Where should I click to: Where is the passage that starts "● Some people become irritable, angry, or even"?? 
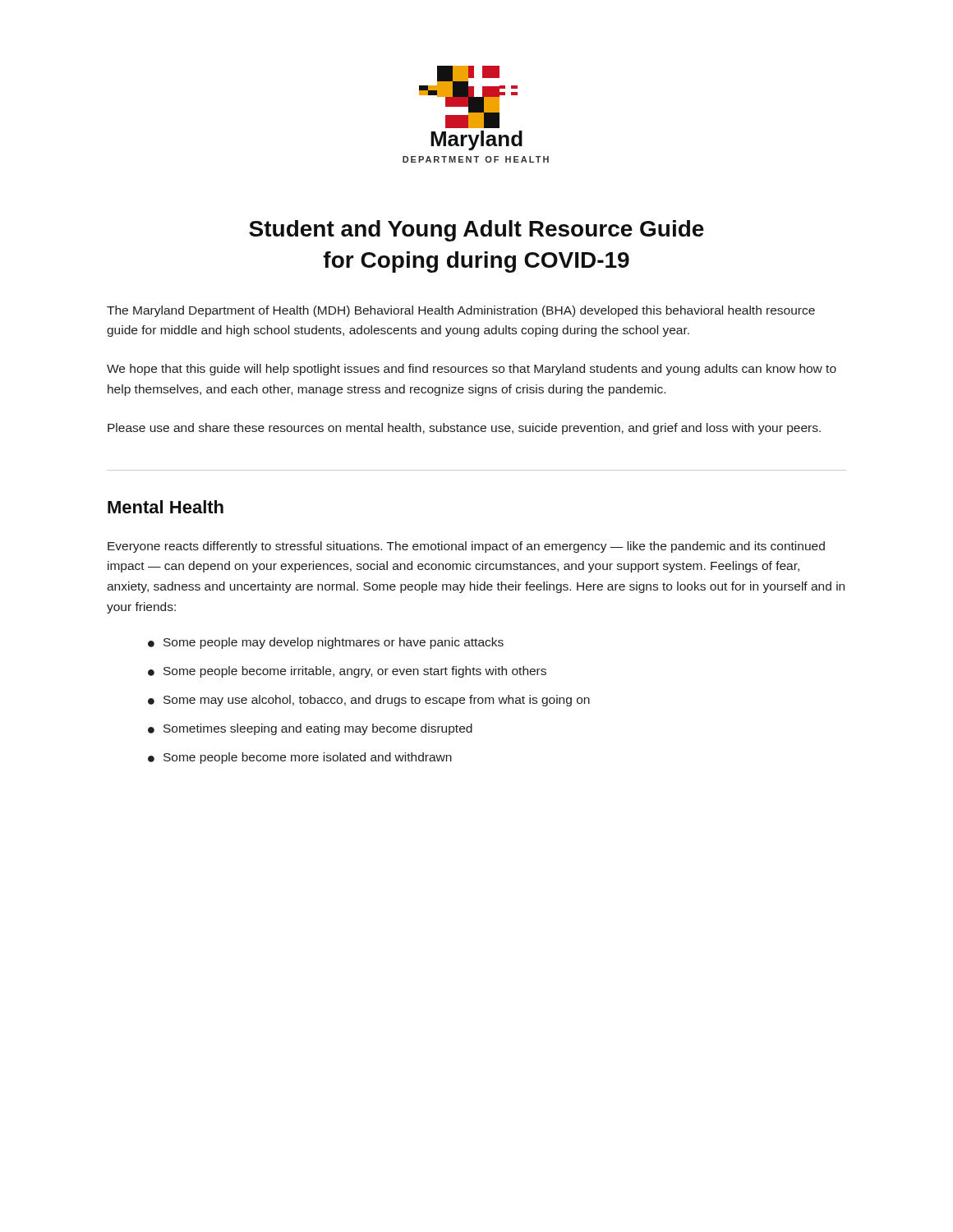click(x=493, y=672)
